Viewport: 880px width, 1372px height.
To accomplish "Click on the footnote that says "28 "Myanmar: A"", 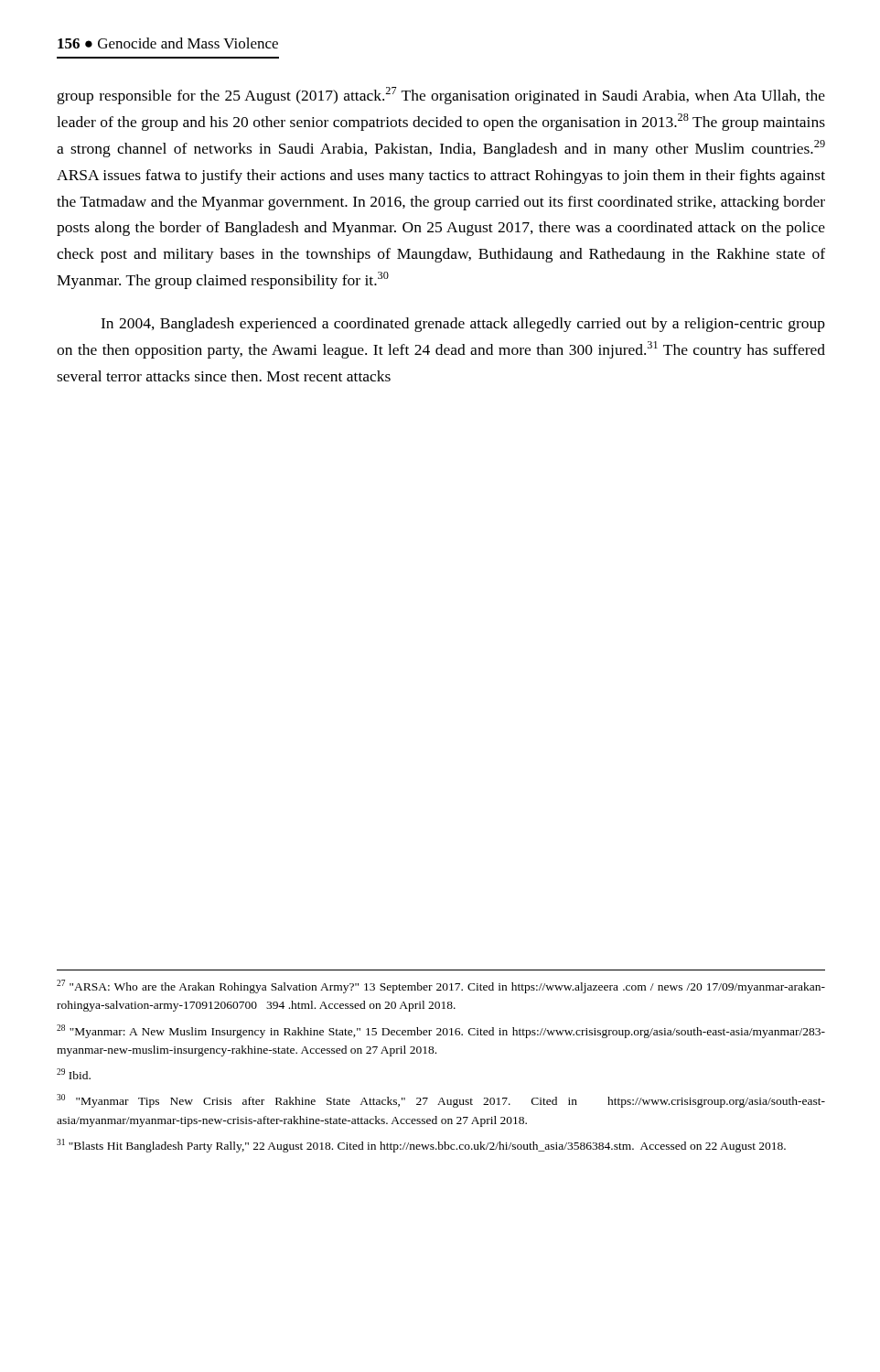I will click(x=441, y=1039).
